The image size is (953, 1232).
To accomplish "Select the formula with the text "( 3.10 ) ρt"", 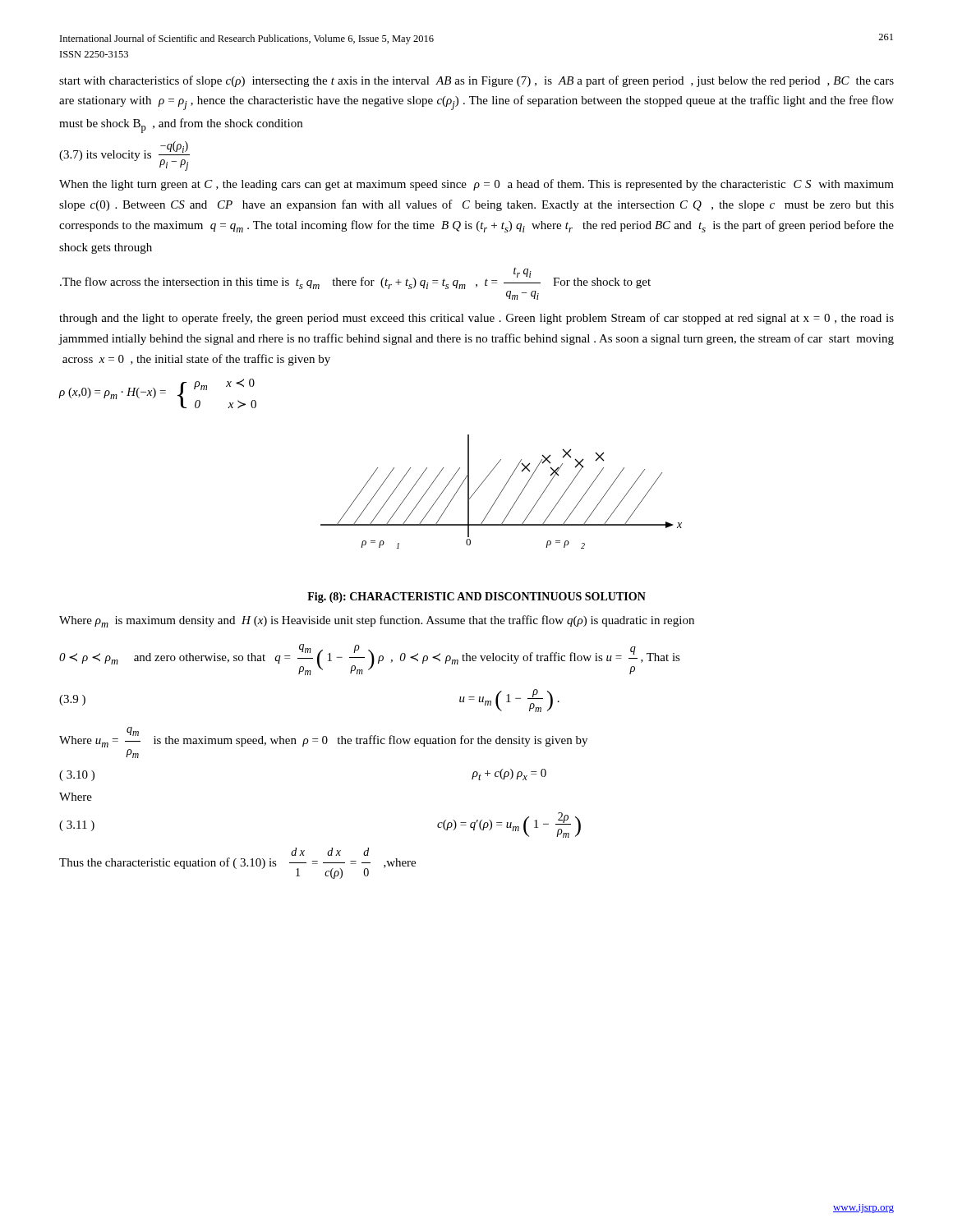I will 476,775.
